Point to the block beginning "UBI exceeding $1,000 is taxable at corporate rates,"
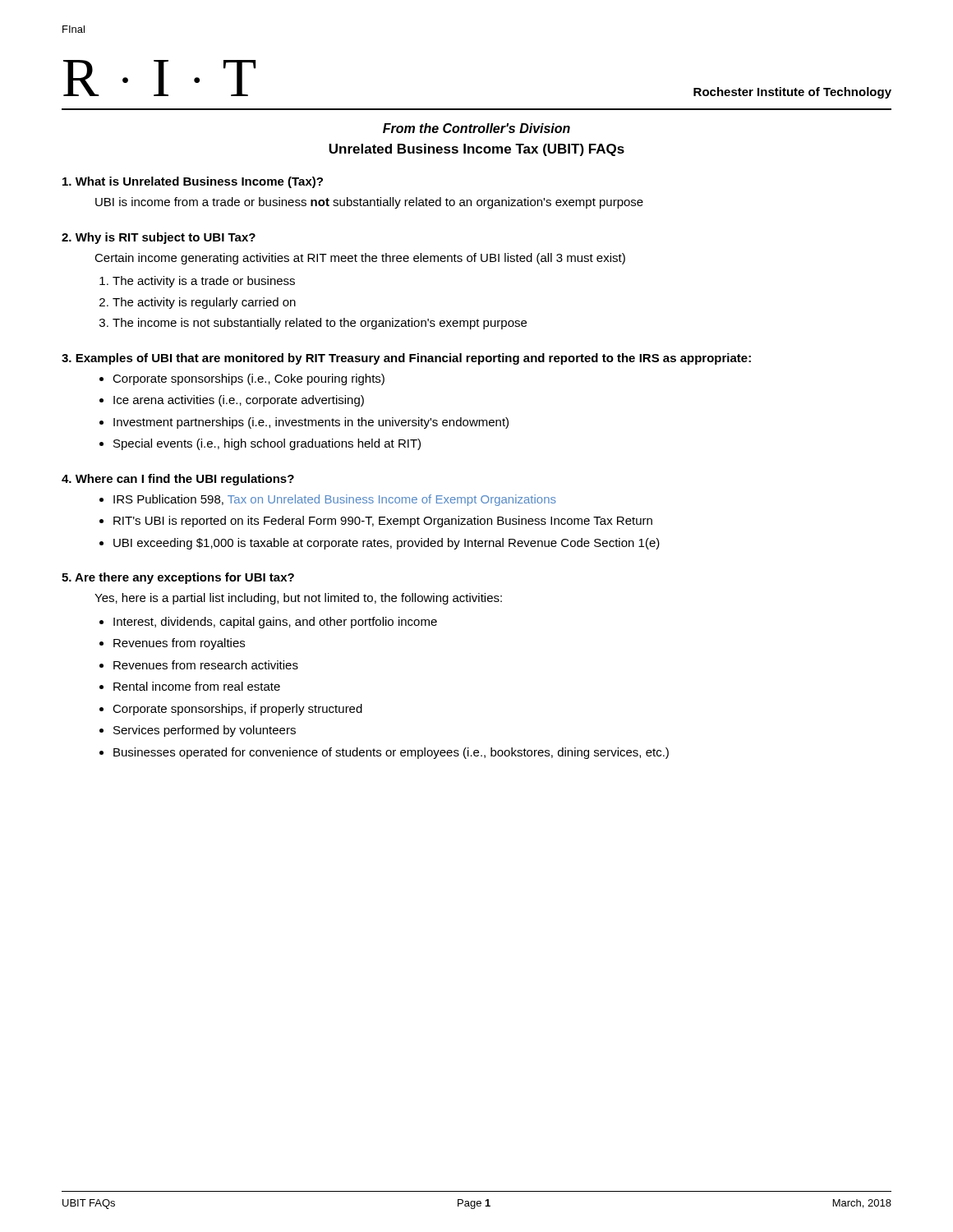The height and width of the screenshot is (1232, 953). tap(386, 542)
